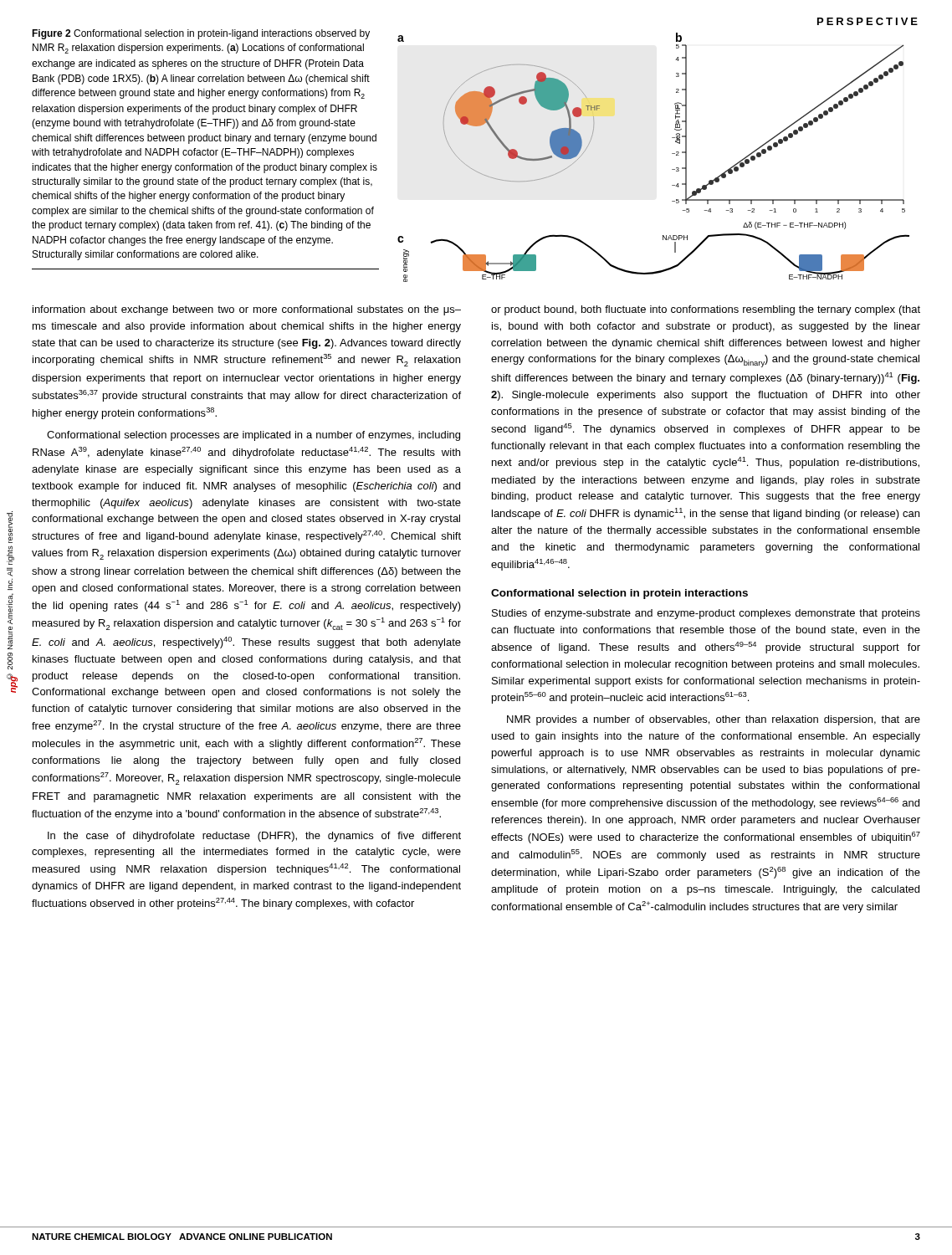Screen dimensions: 1255x952
Task: Find the illustration
Action: click(654, 156)
